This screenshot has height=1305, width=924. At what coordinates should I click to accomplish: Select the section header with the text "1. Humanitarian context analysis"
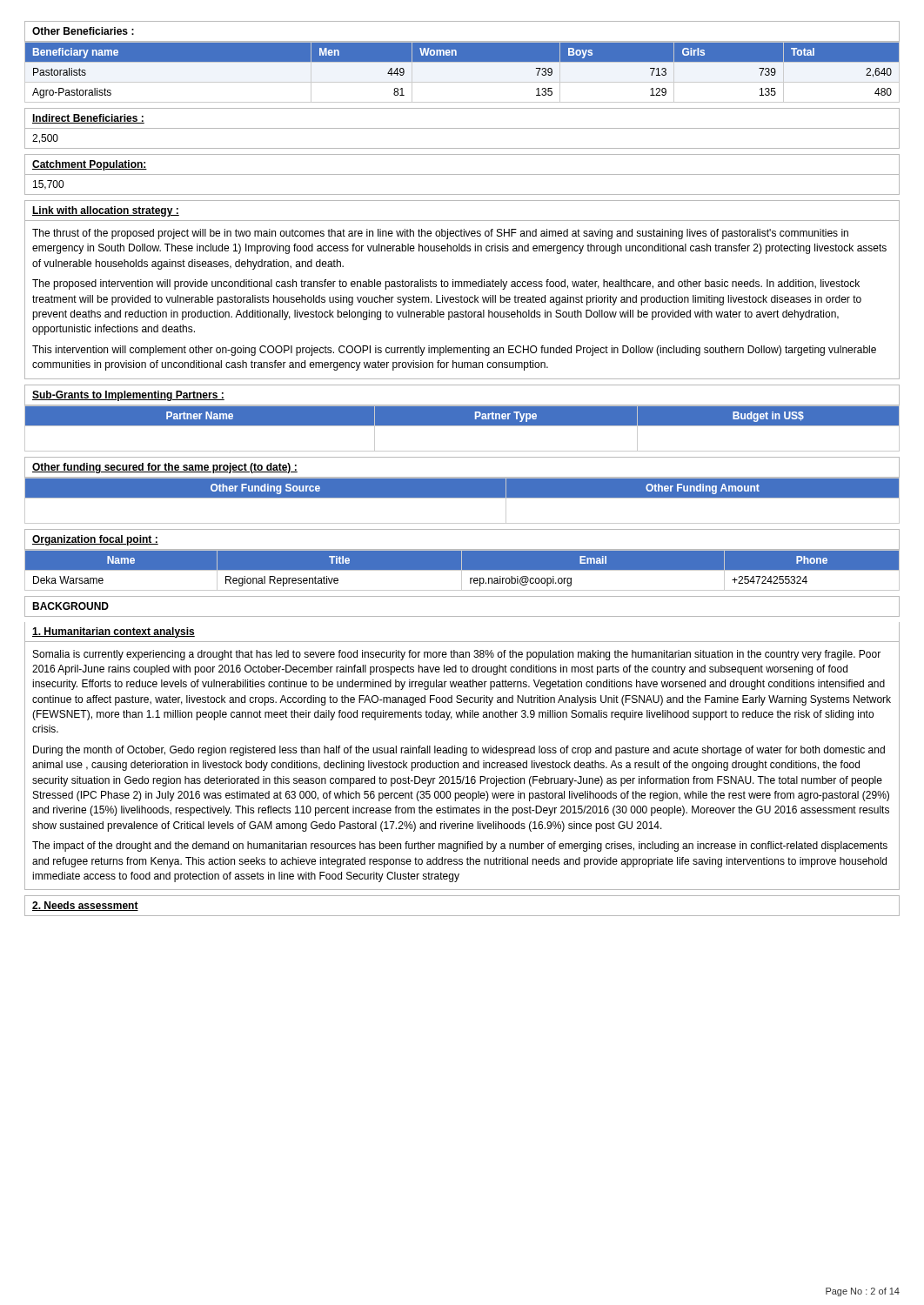tap(113, 631)
